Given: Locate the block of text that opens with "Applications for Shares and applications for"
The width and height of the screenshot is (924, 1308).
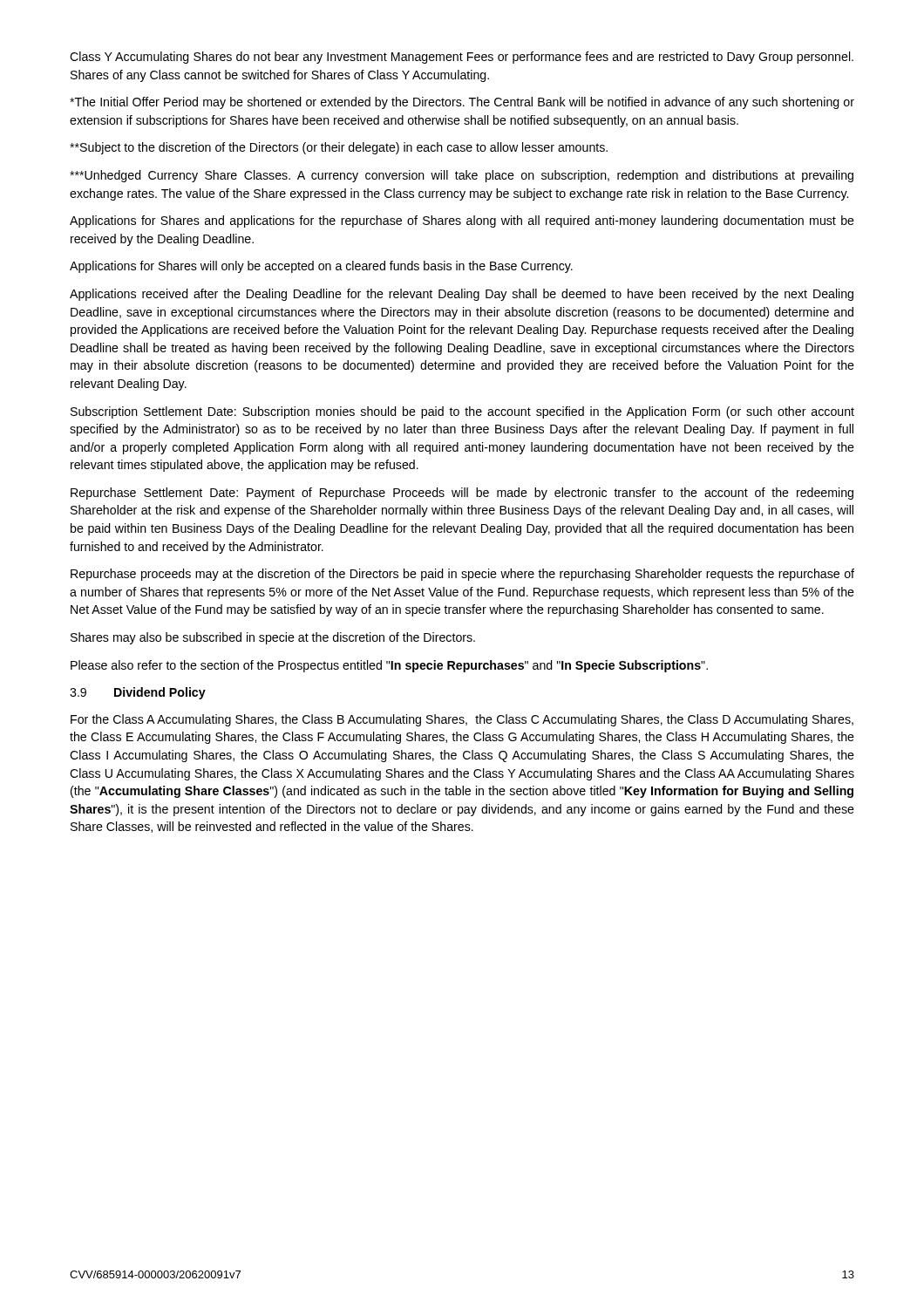Looking at the screenshot, I should (462, 230).
